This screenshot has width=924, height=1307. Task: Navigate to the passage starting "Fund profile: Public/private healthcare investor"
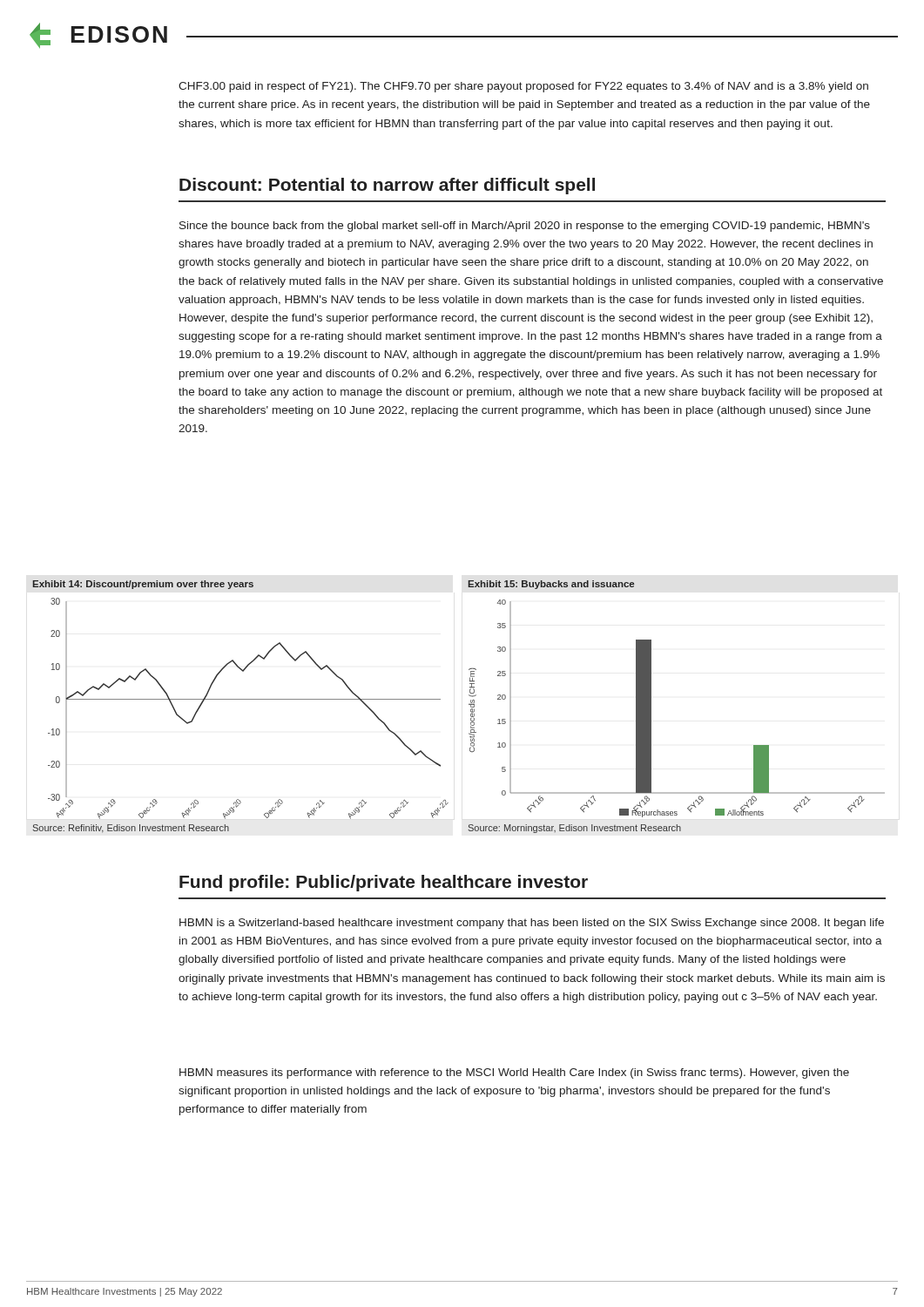pyautogui.click(x=532, y=885)
